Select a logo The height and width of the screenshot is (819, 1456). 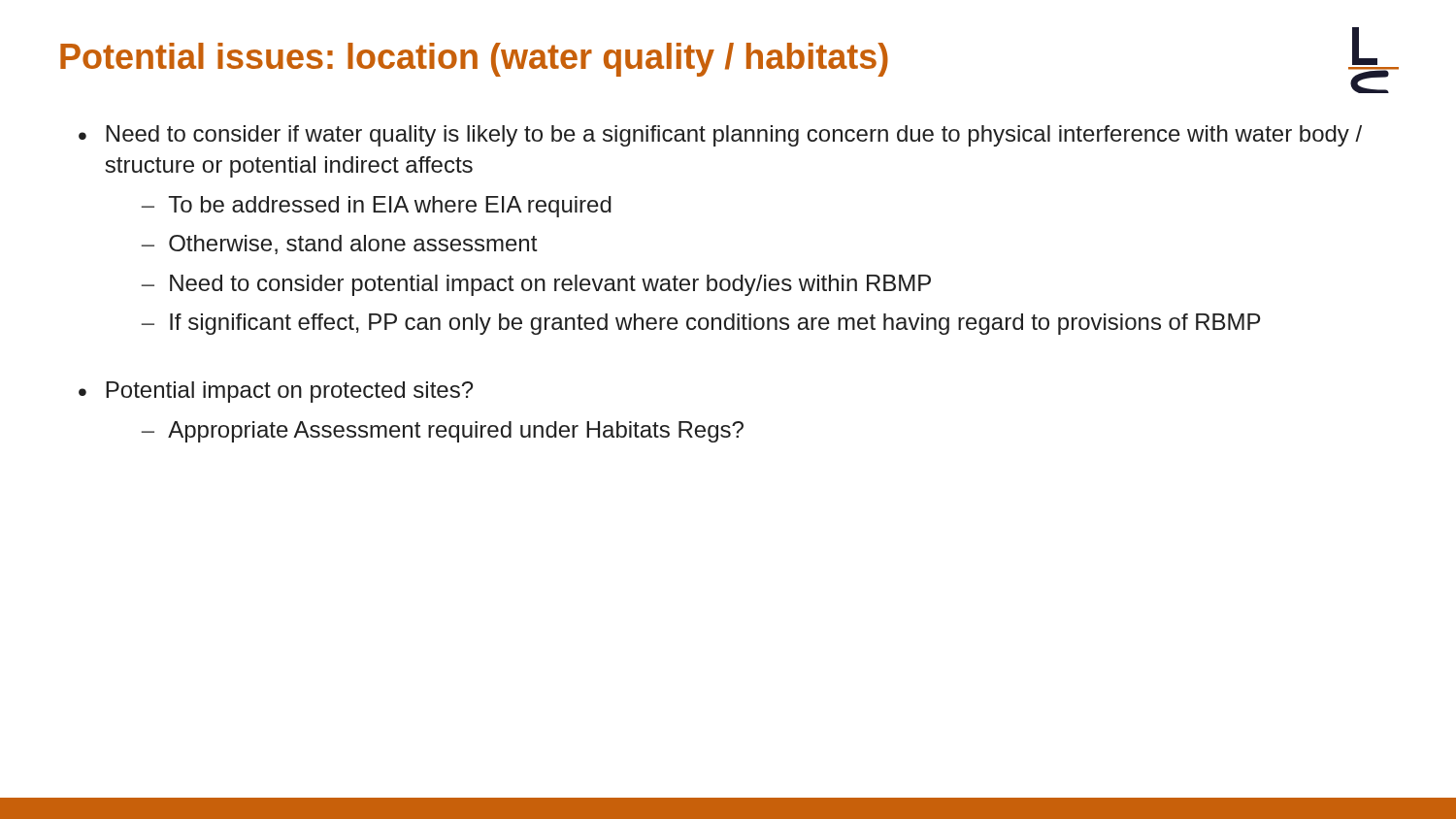tap(1373, 58)
